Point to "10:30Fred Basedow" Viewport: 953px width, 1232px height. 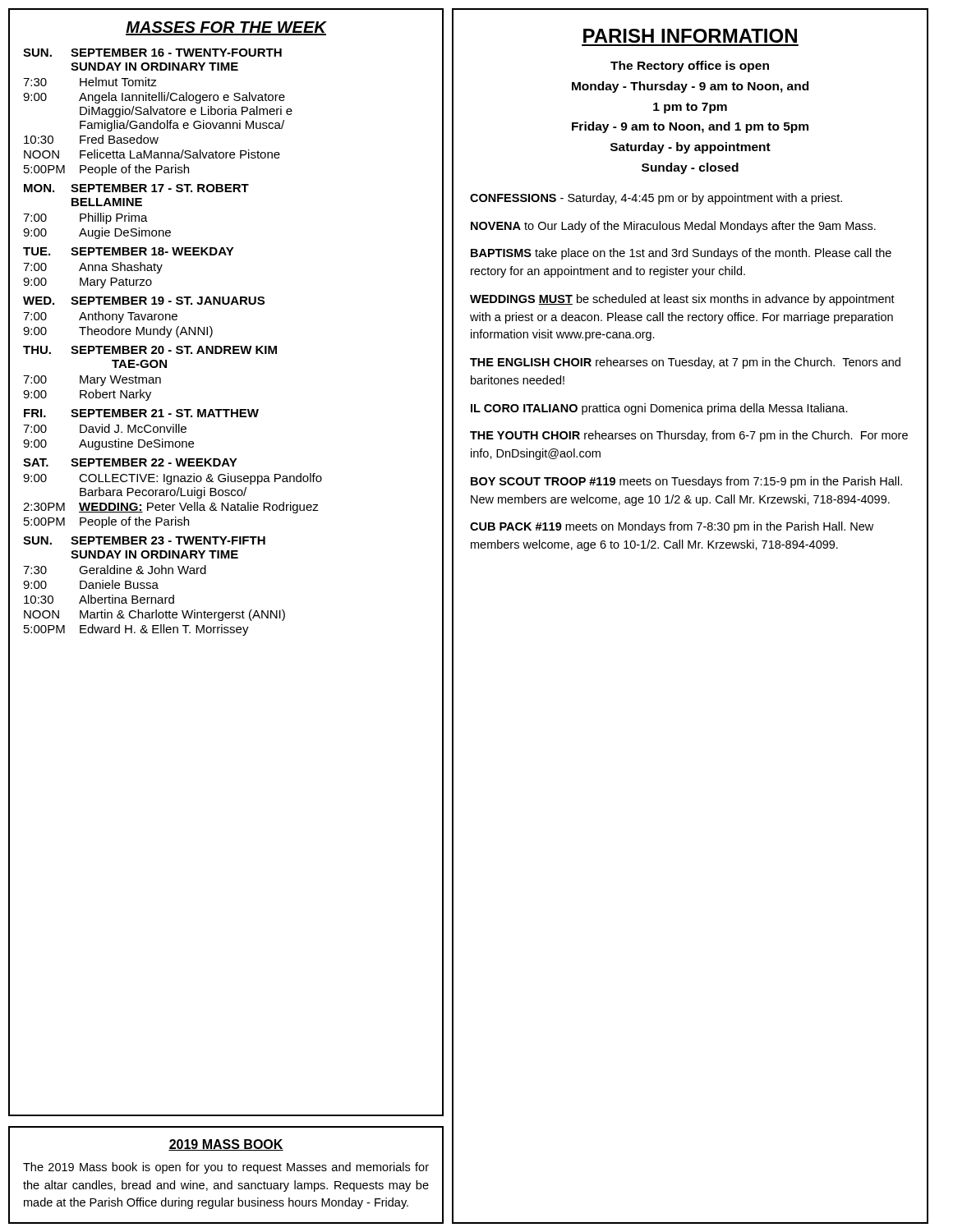[91, 139]
